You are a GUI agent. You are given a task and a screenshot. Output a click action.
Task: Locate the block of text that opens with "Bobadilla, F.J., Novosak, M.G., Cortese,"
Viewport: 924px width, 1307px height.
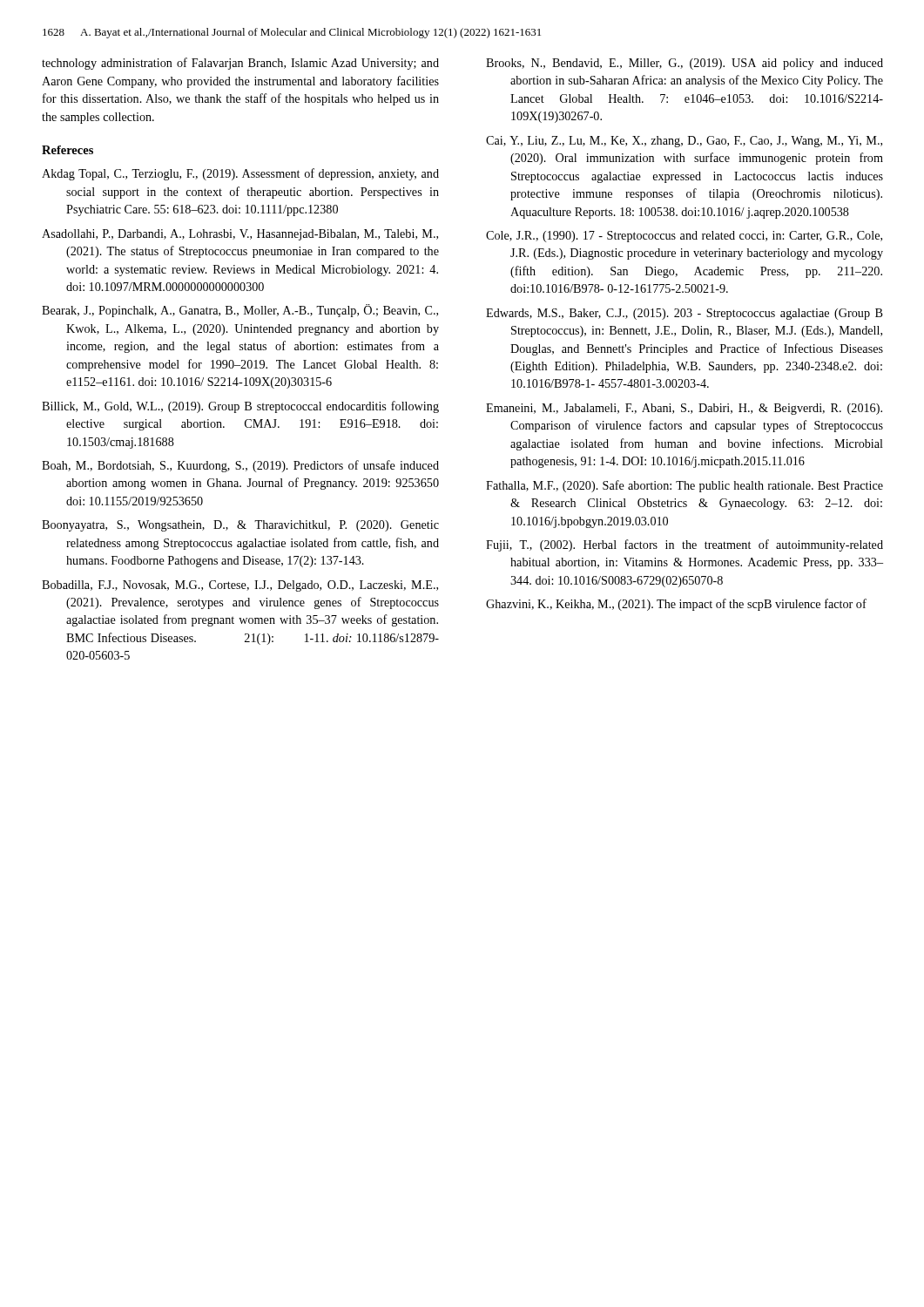click(240, 620)
